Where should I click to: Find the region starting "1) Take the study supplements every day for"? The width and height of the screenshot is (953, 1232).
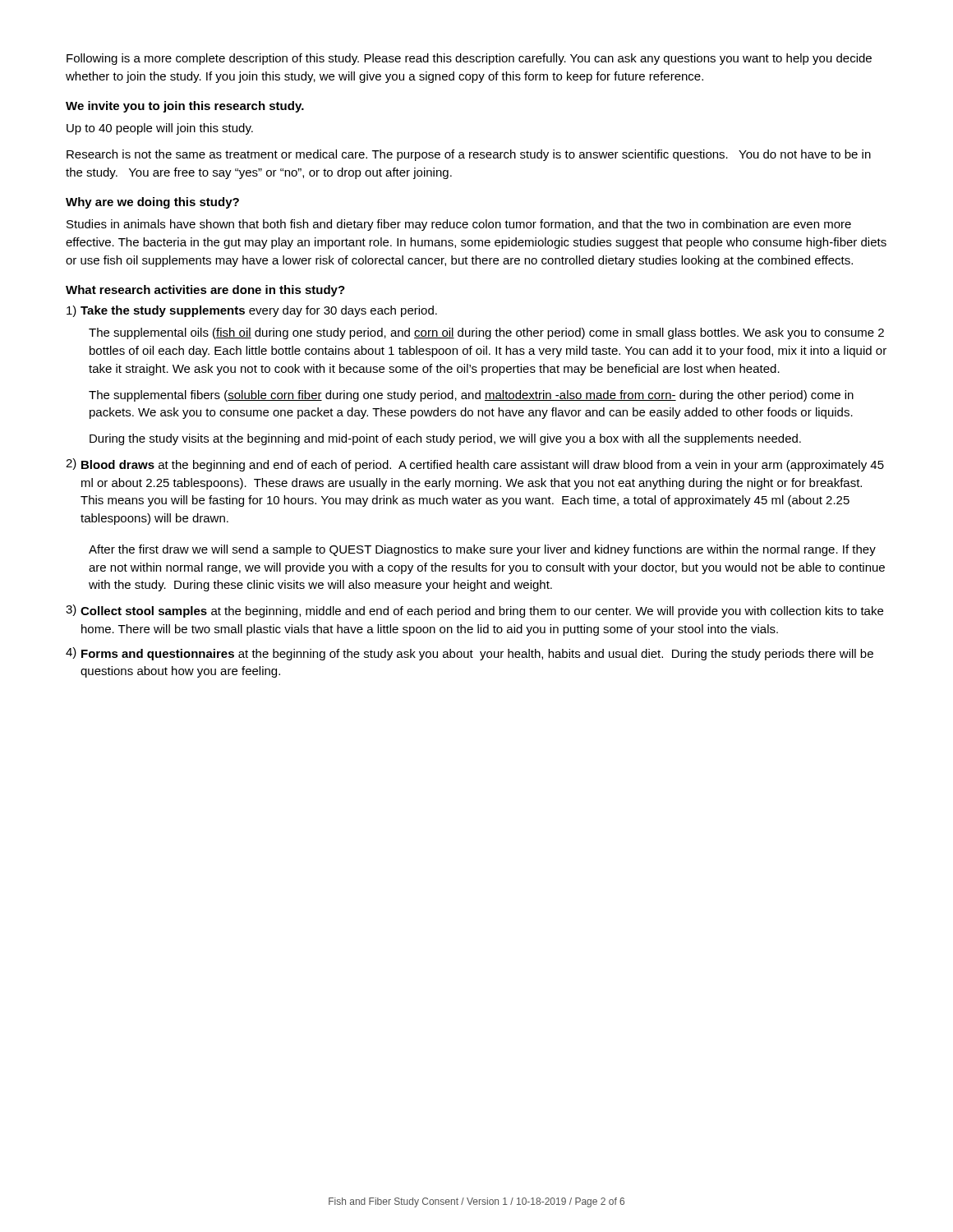click(x=252, y=311)
